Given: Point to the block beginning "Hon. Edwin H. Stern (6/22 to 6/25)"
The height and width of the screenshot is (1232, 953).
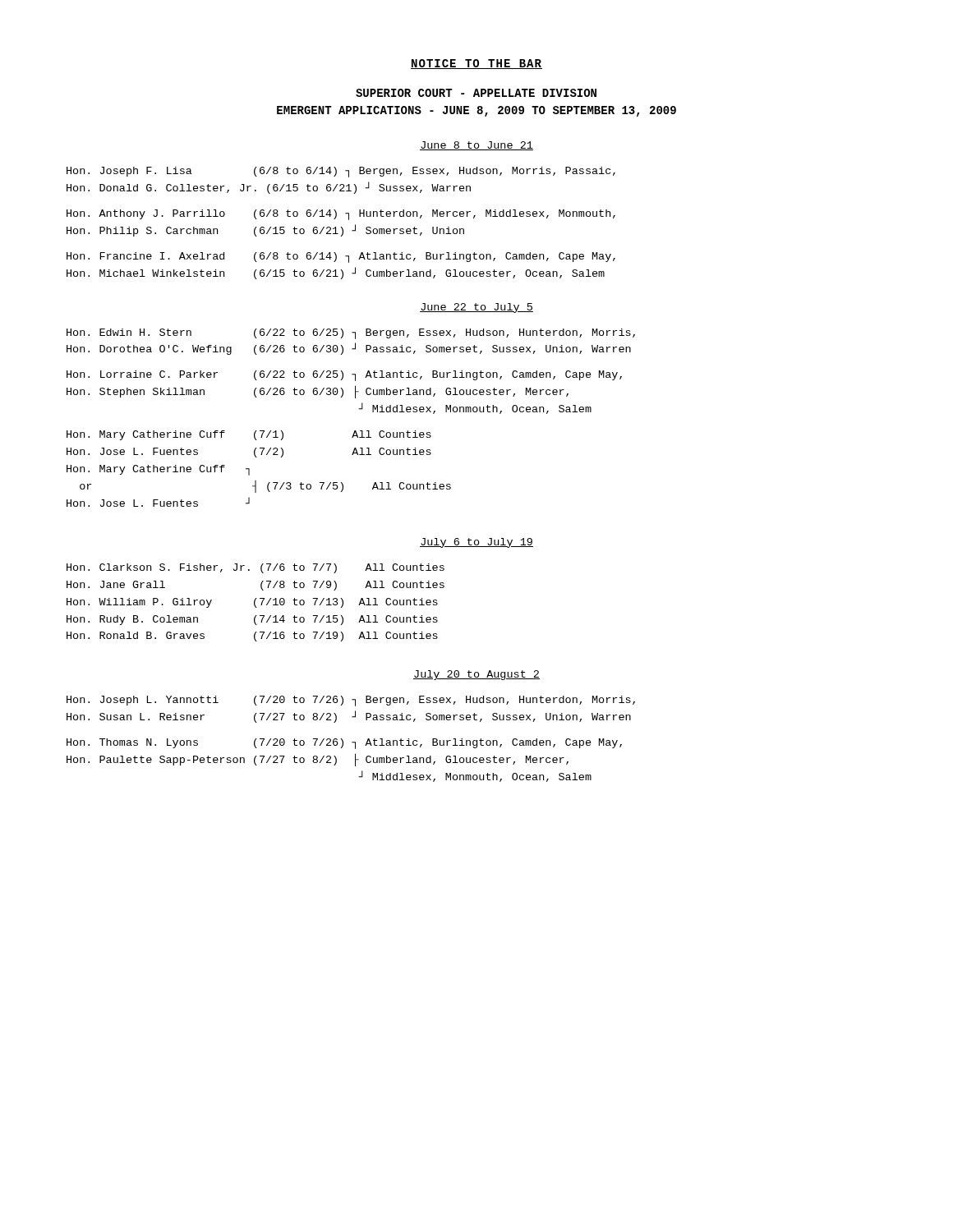Looking at the screenshot, I should [352, 341].
